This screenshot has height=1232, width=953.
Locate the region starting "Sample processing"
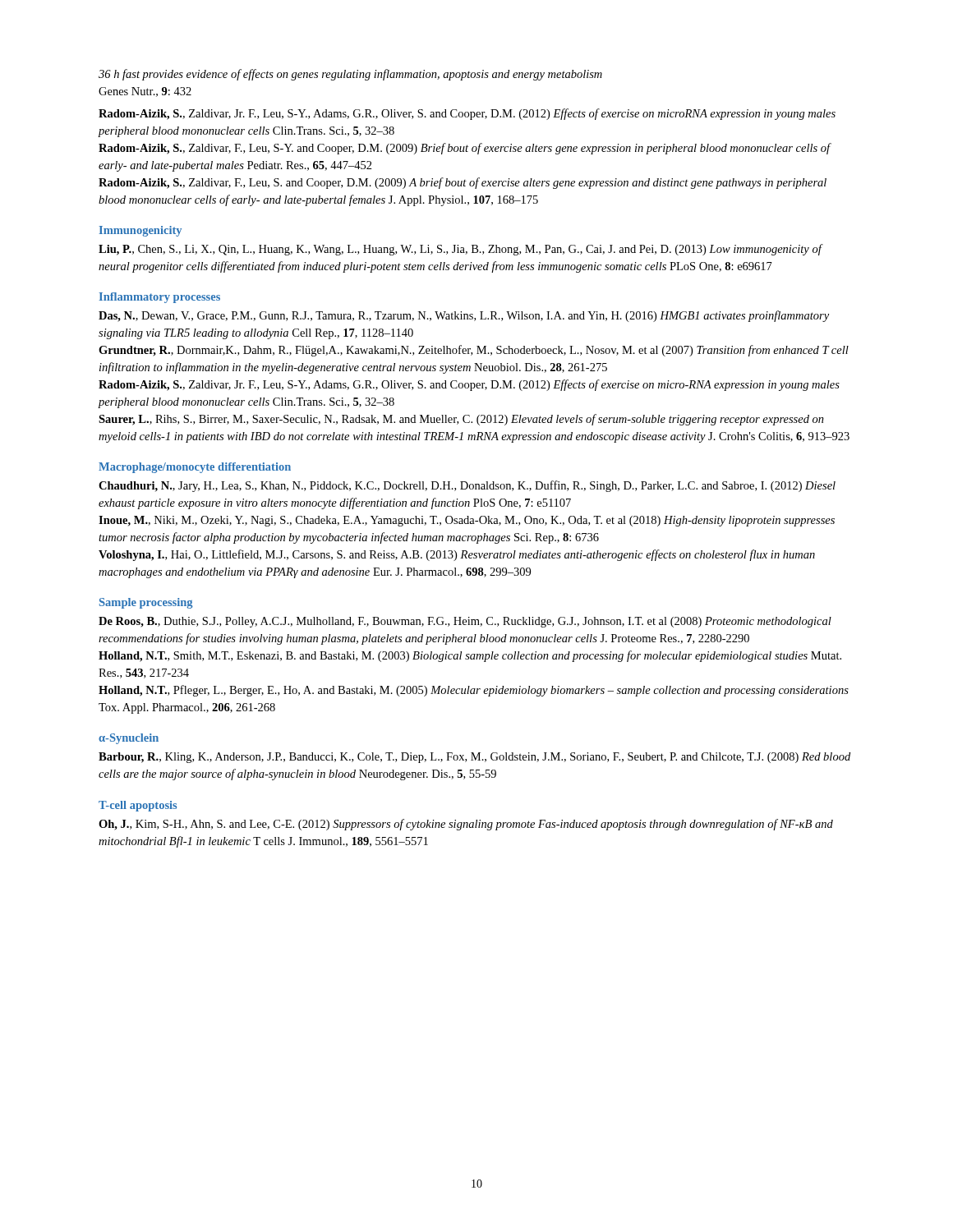[146, 602]
